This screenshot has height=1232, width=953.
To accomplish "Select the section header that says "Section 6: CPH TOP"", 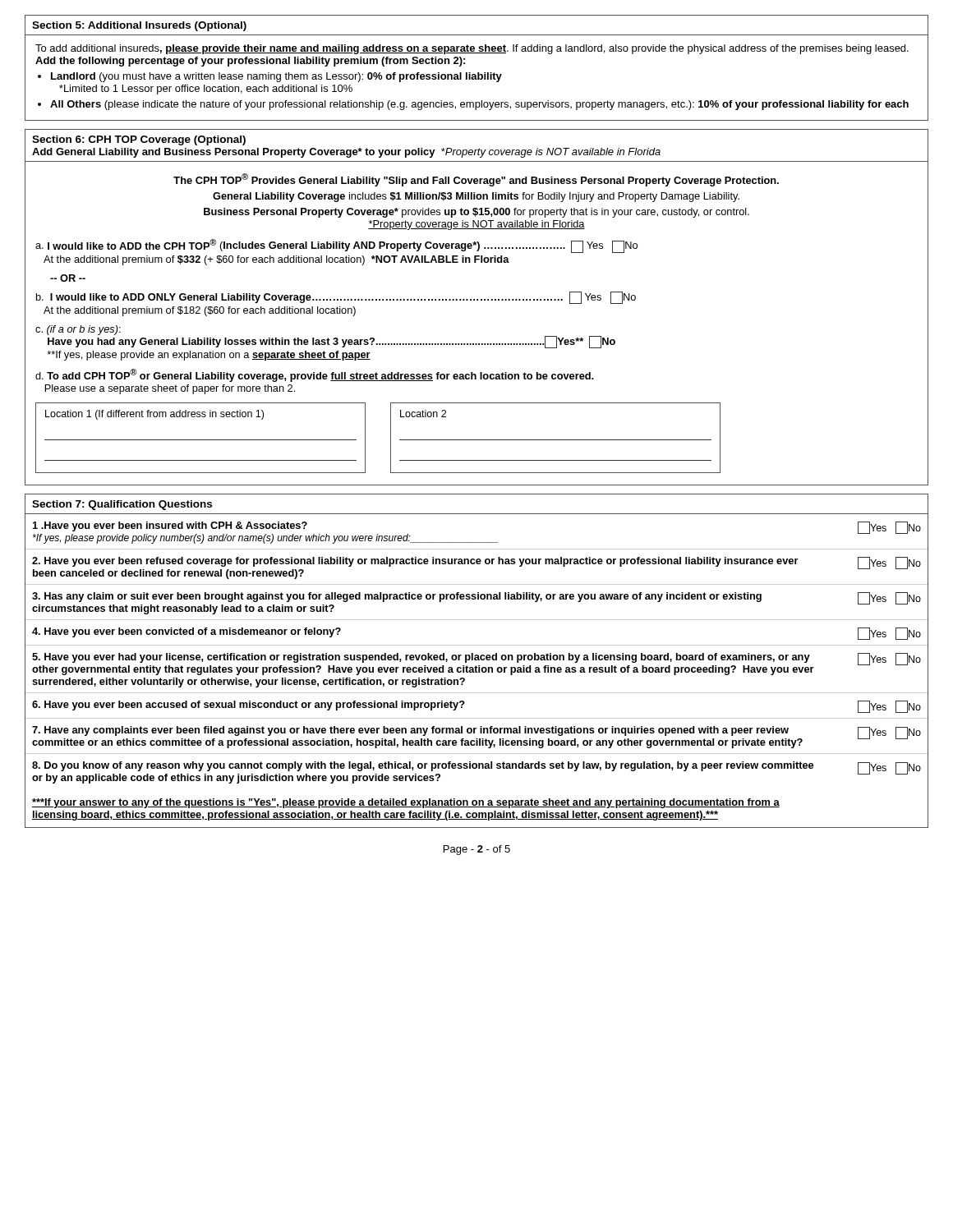I will click(x=476, y=307).
